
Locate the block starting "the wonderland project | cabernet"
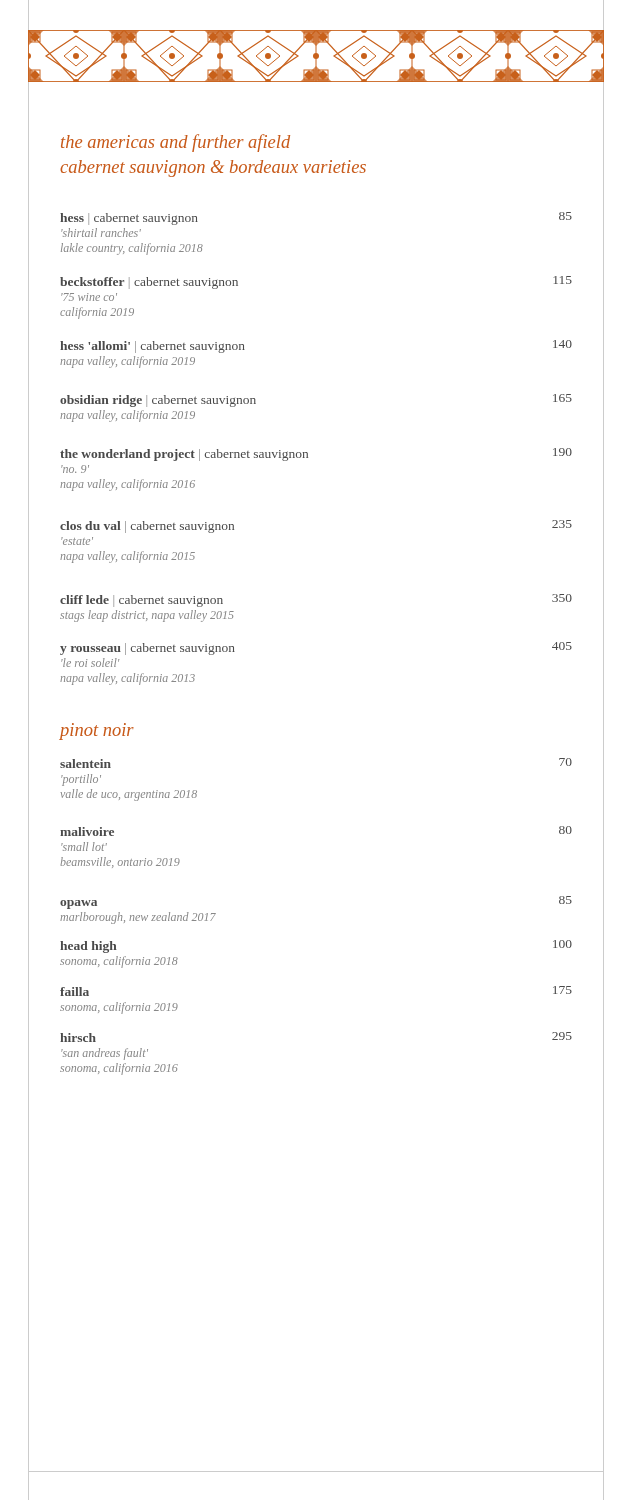click(182, 454)
